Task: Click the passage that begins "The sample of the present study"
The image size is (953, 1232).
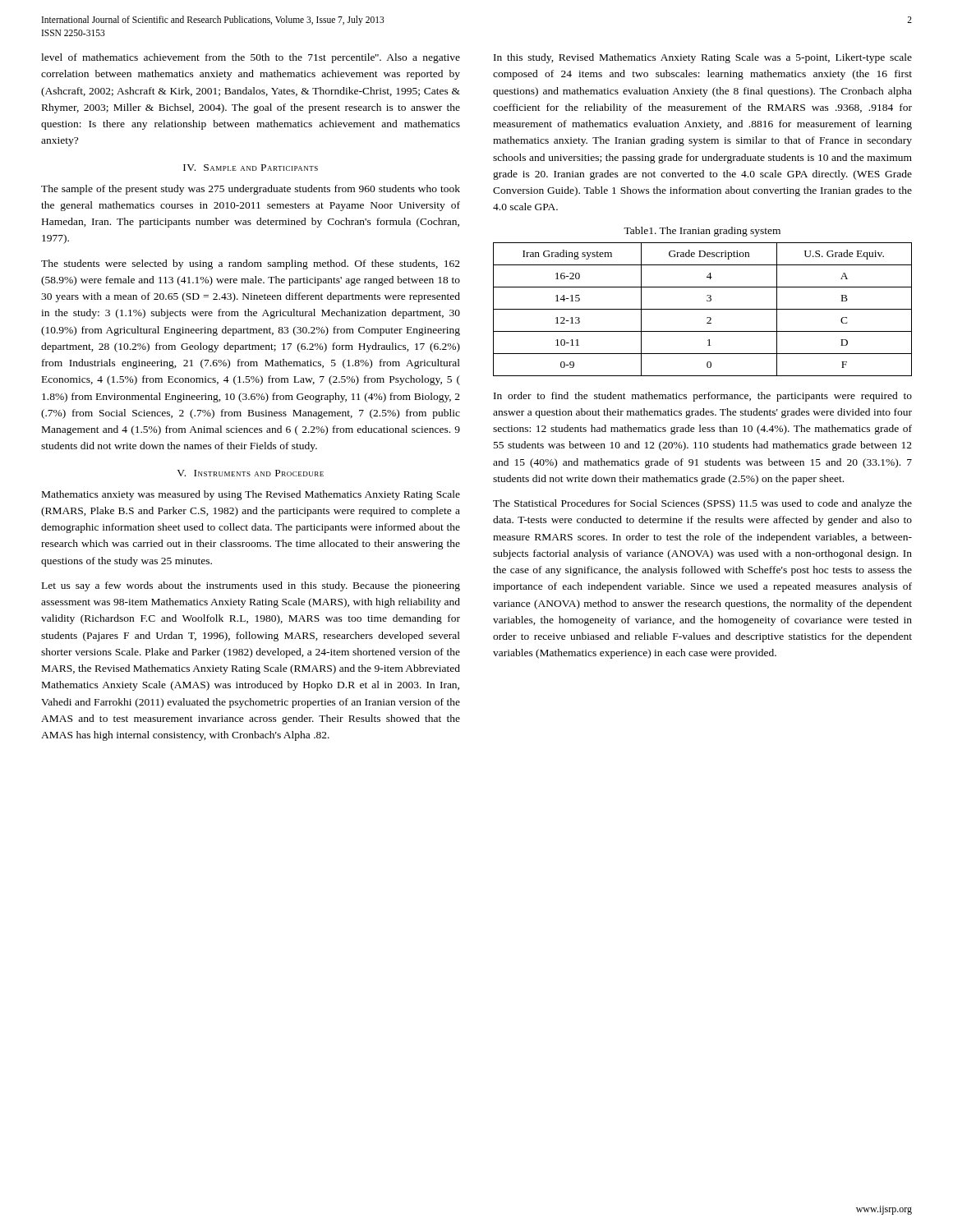Action: 251,213
